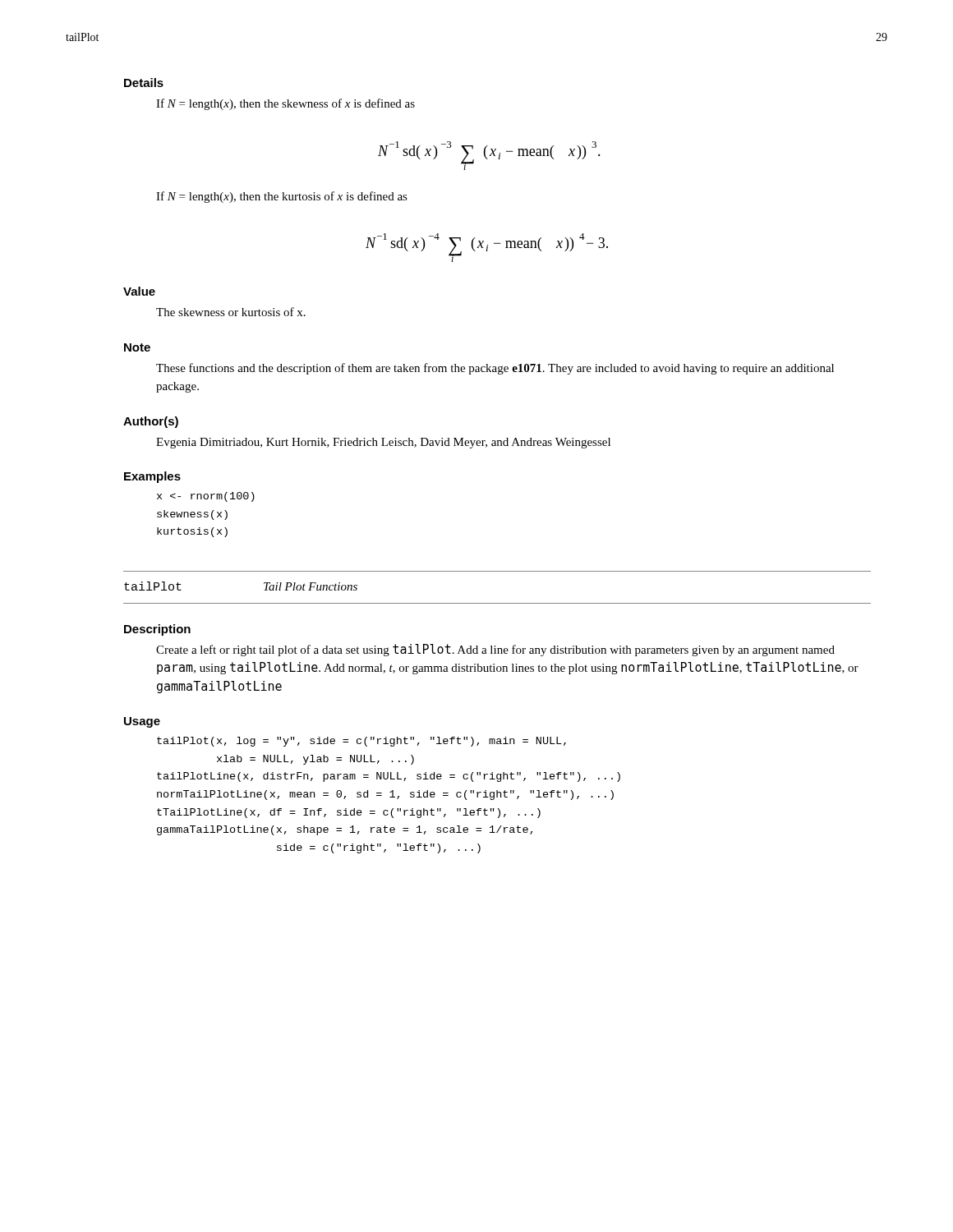Find the region starting "Create a left or"
The image size is (953, 1232).
507,668
